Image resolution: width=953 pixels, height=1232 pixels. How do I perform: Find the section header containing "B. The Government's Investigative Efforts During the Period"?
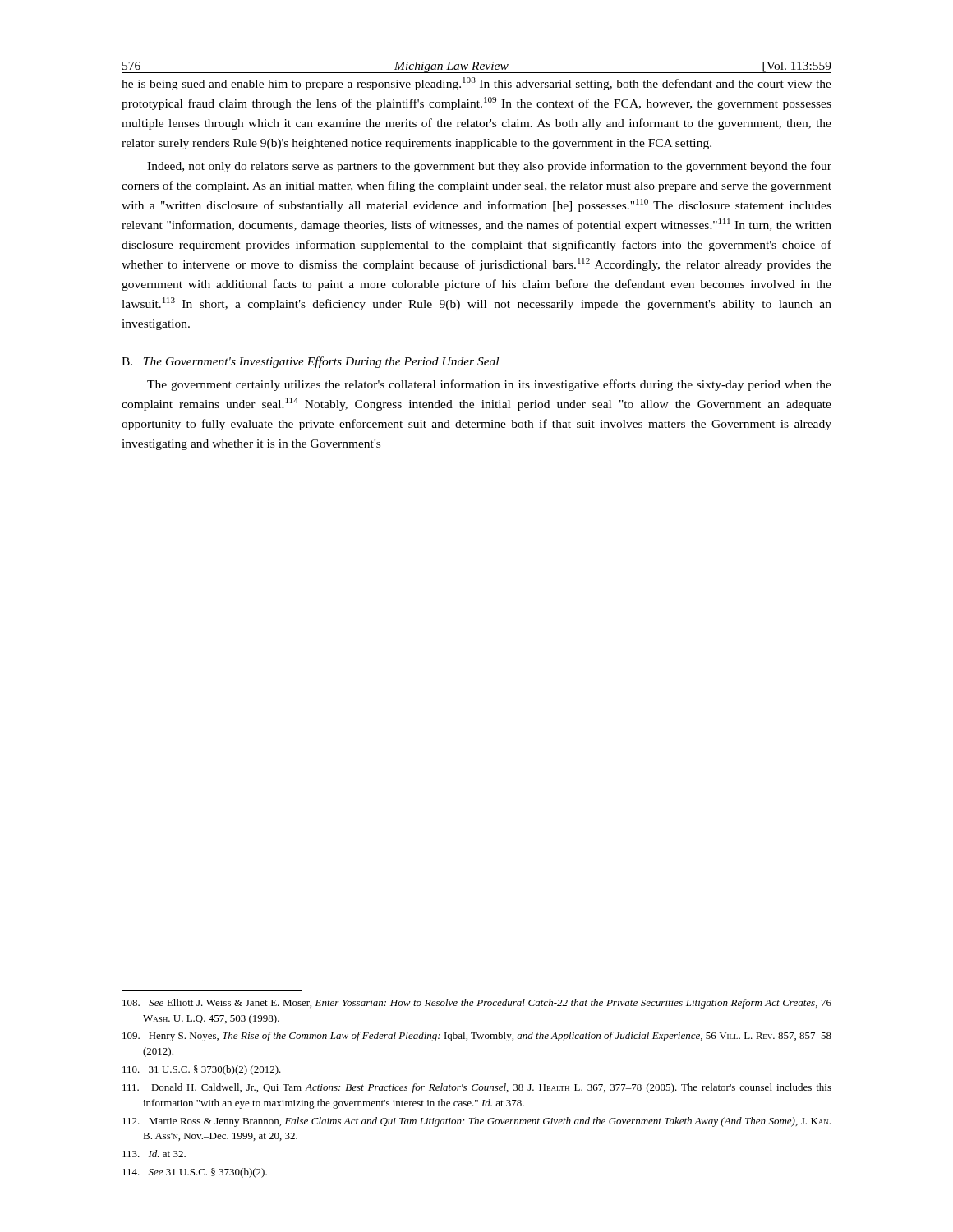point(476,362)
